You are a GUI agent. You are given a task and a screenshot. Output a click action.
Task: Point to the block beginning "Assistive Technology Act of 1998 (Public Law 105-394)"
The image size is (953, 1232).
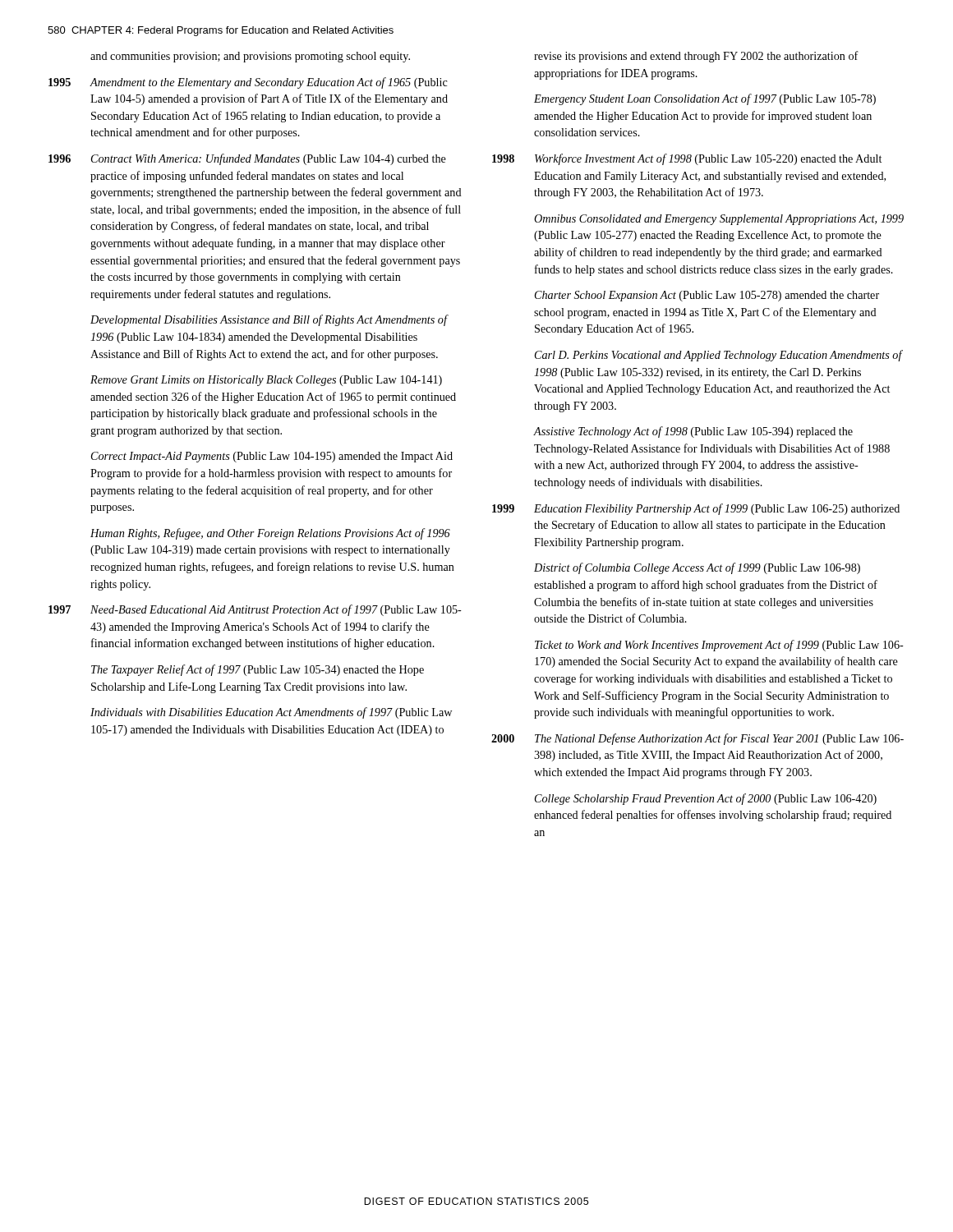tap(712, 457)
